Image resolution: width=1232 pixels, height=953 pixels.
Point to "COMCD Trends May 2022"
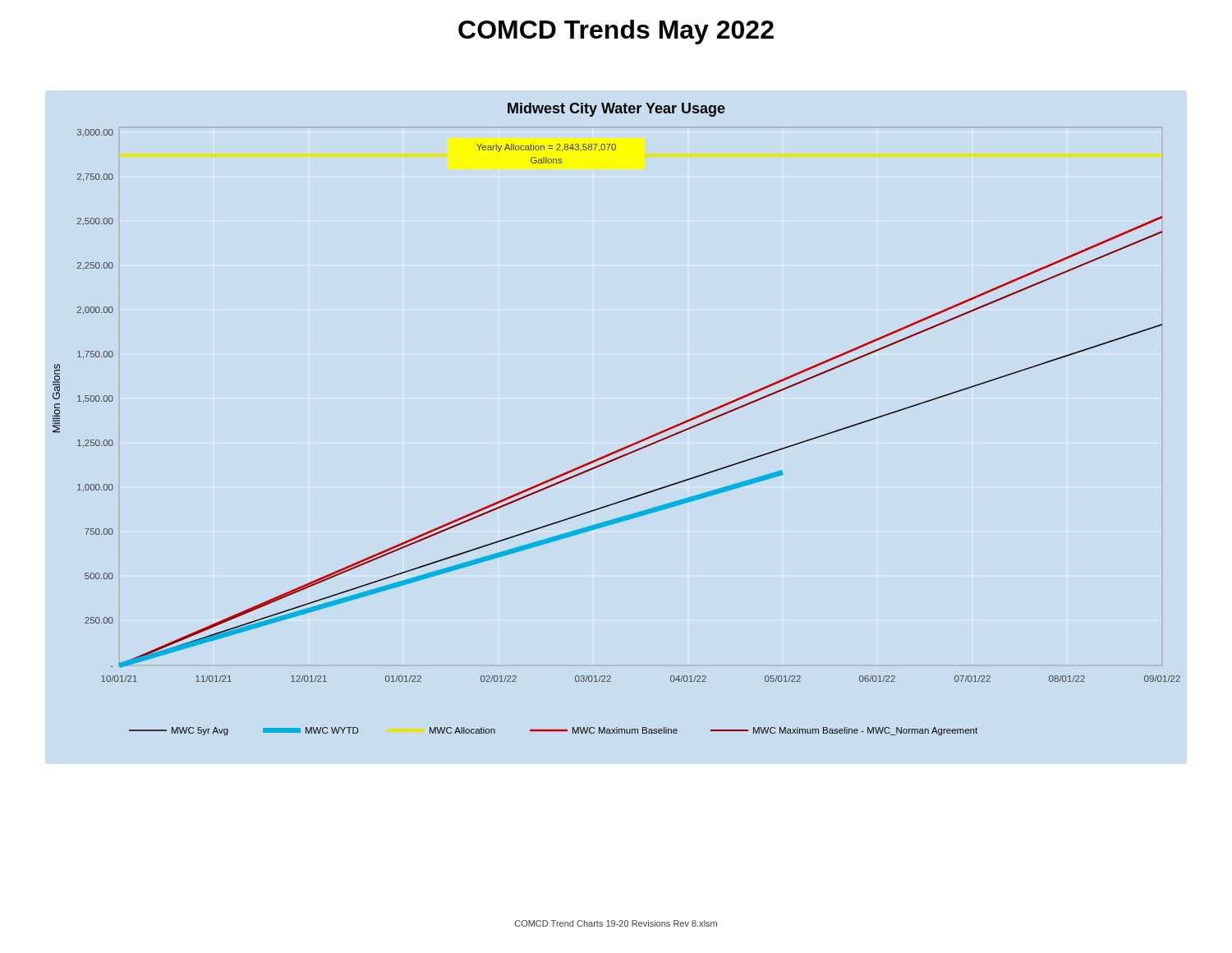pyautogui.click(x=616, y=30)
